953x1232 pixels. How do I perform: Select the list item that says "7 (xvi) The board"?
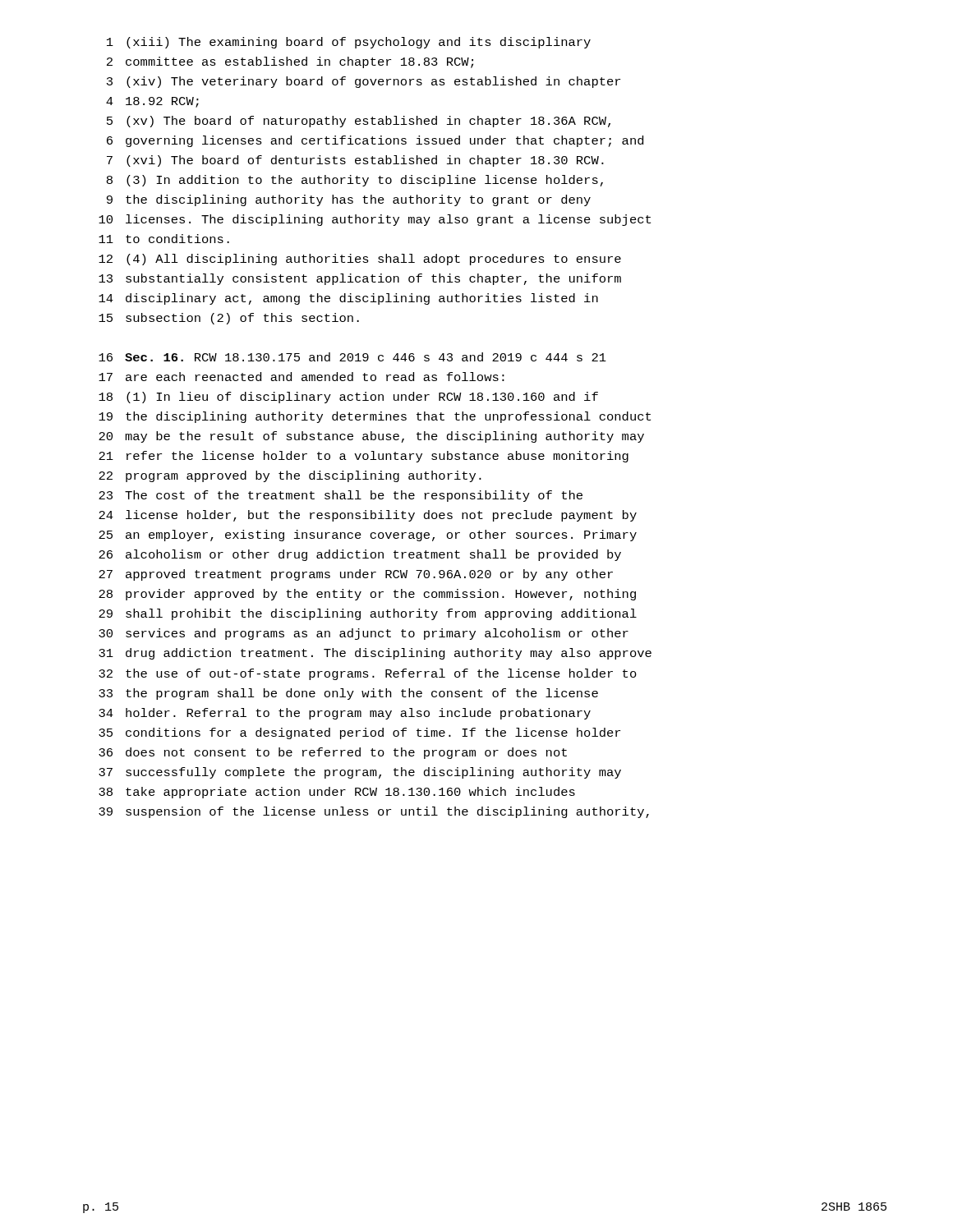point(485,161)
